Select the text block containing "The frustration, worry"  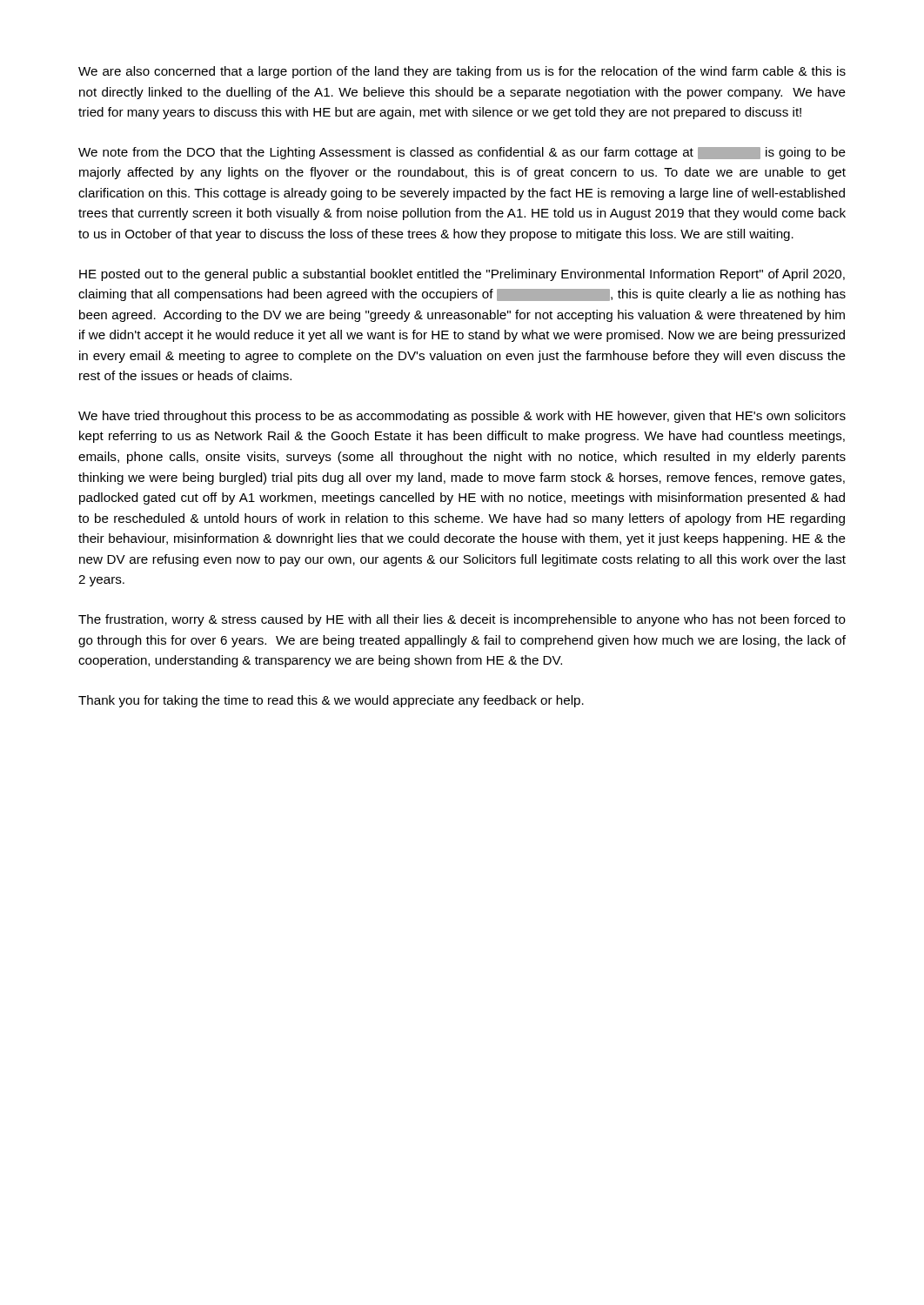[x=462, y=639]
